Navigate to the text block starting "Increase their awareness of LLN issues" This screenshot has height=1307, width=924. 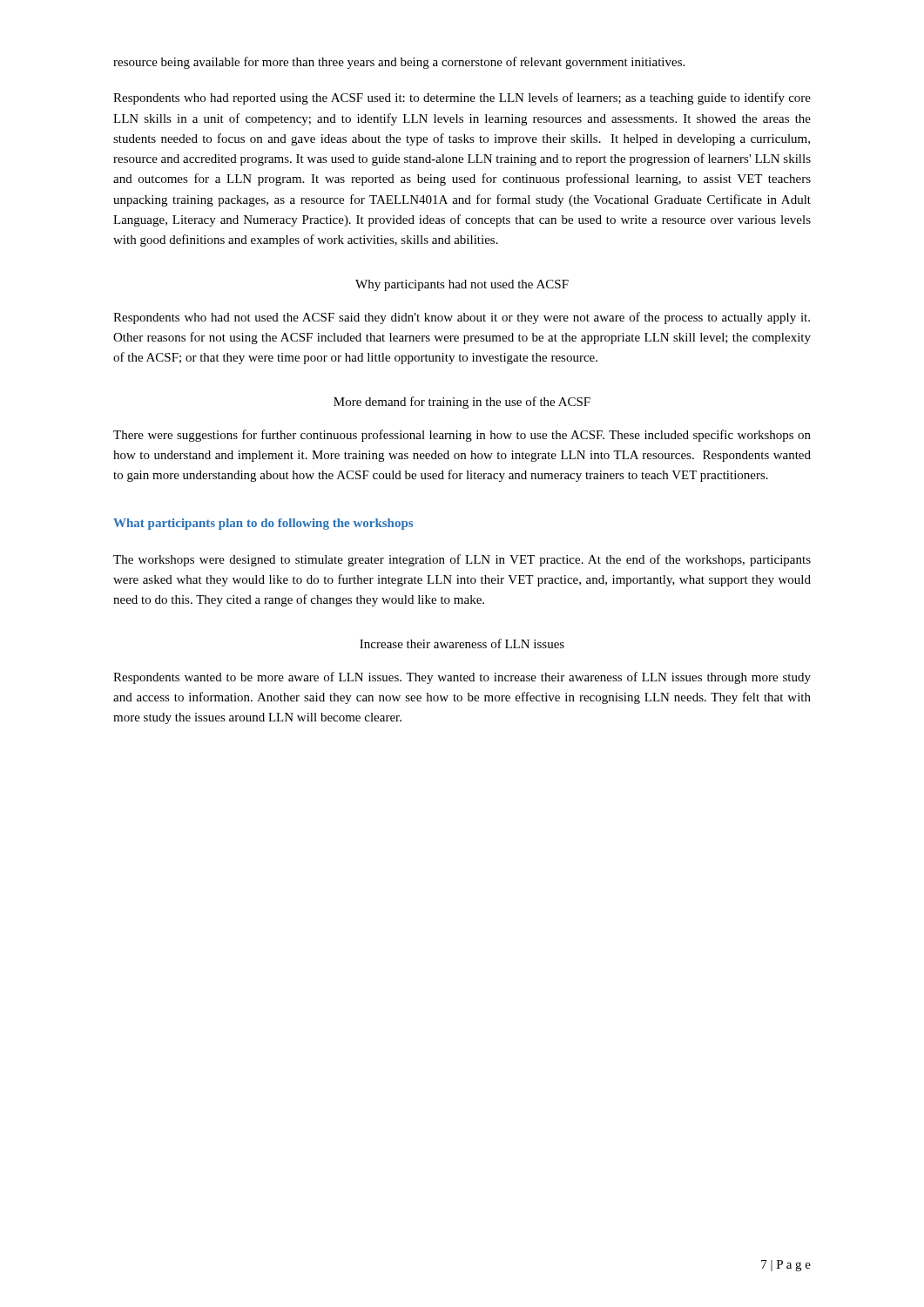462,644
